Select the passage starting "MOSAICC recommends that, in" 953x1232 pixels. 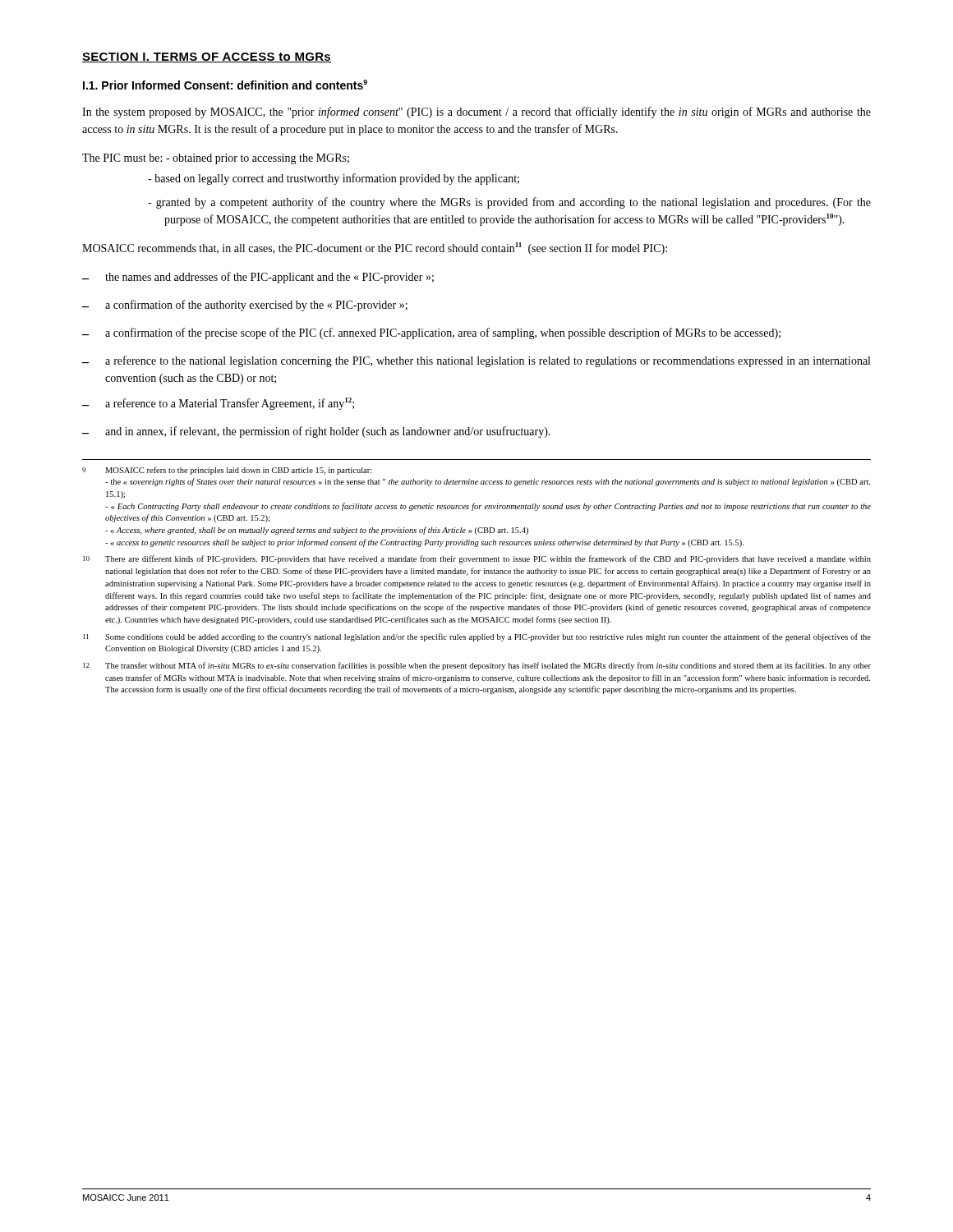click(375, 247)
